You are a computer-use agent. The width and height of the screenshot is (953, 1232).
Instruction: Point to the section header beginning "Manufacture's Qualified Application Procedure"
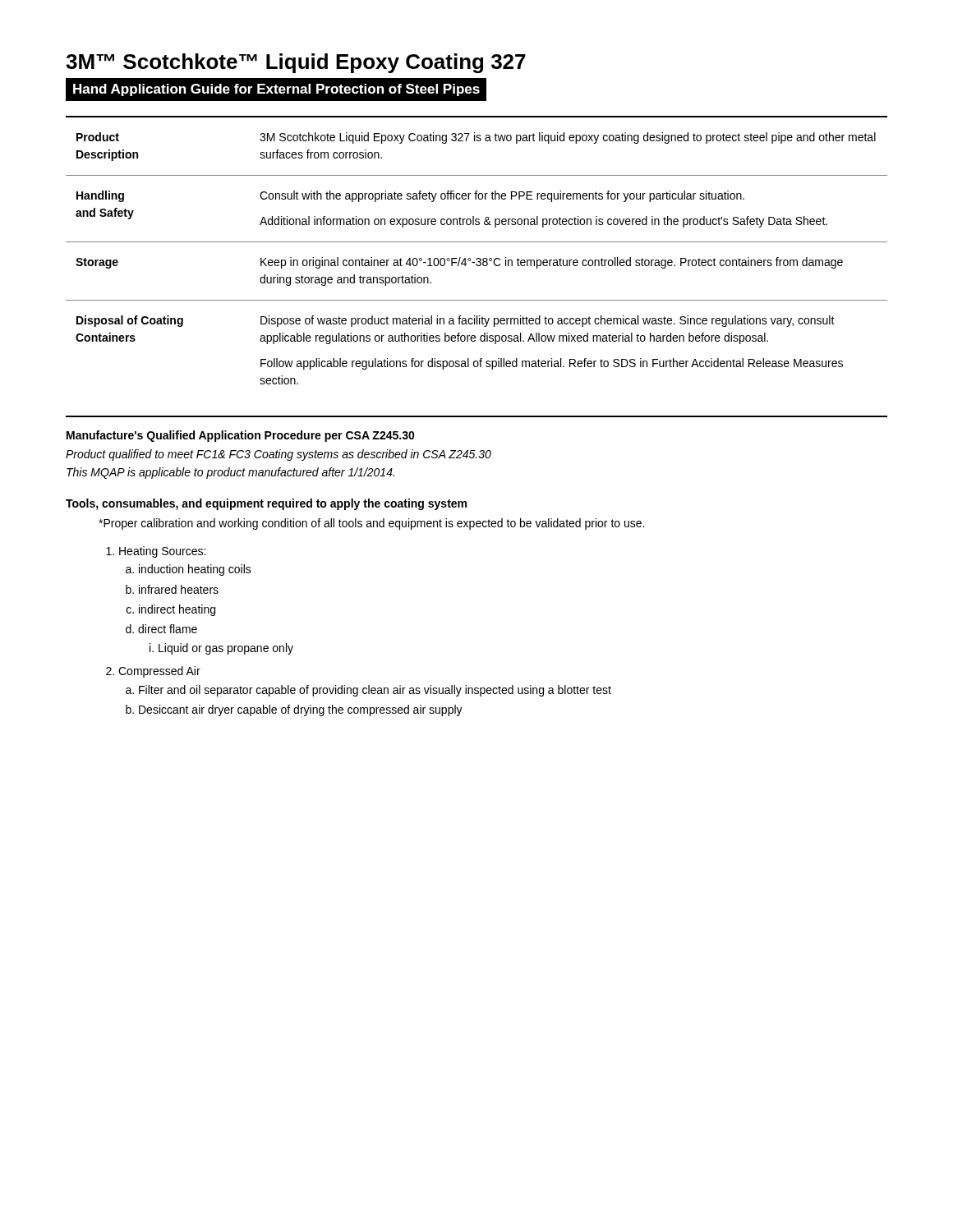241,436
